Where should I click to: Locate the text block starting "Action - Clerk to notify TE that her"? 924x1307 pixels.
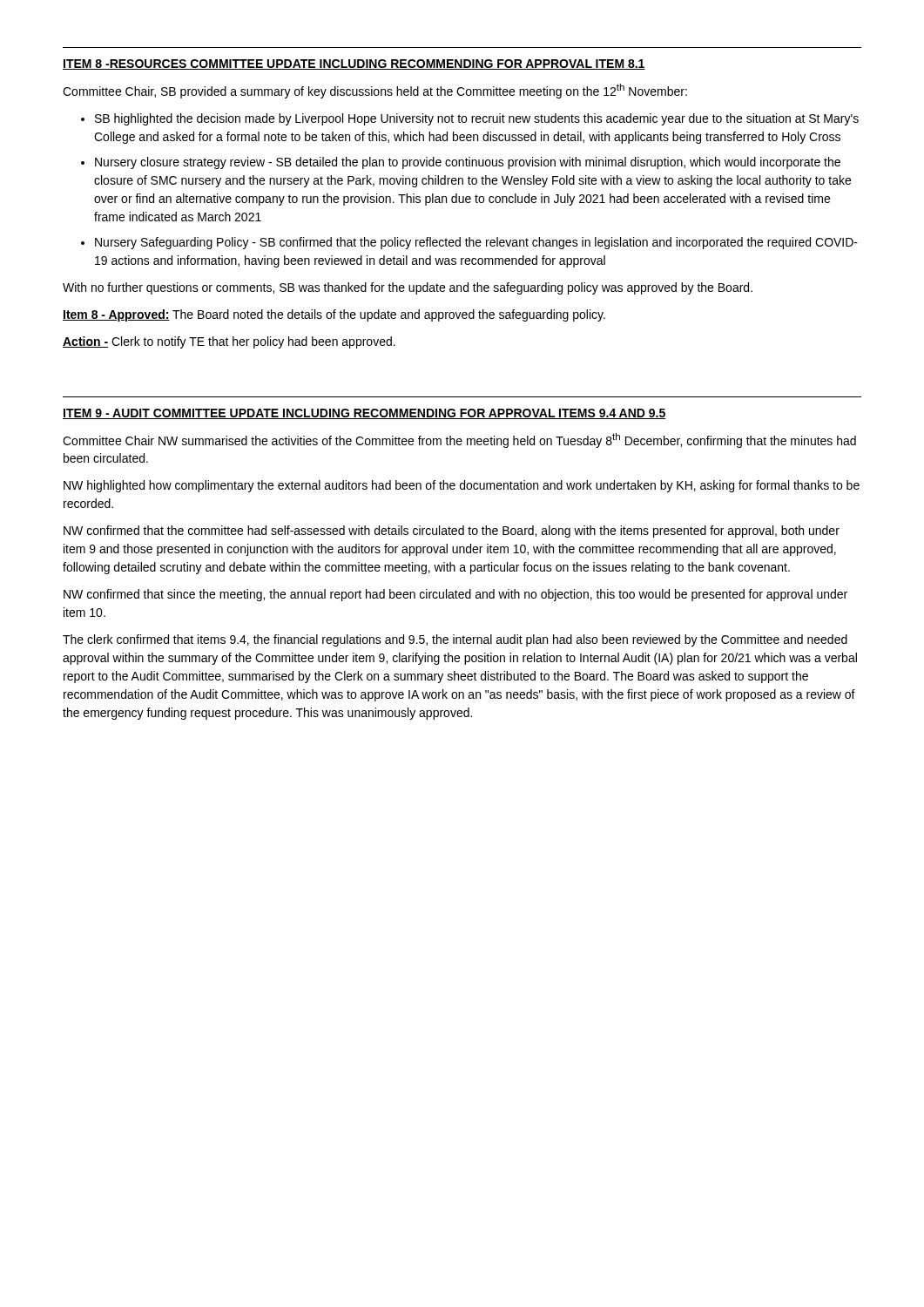pos(229,341)
